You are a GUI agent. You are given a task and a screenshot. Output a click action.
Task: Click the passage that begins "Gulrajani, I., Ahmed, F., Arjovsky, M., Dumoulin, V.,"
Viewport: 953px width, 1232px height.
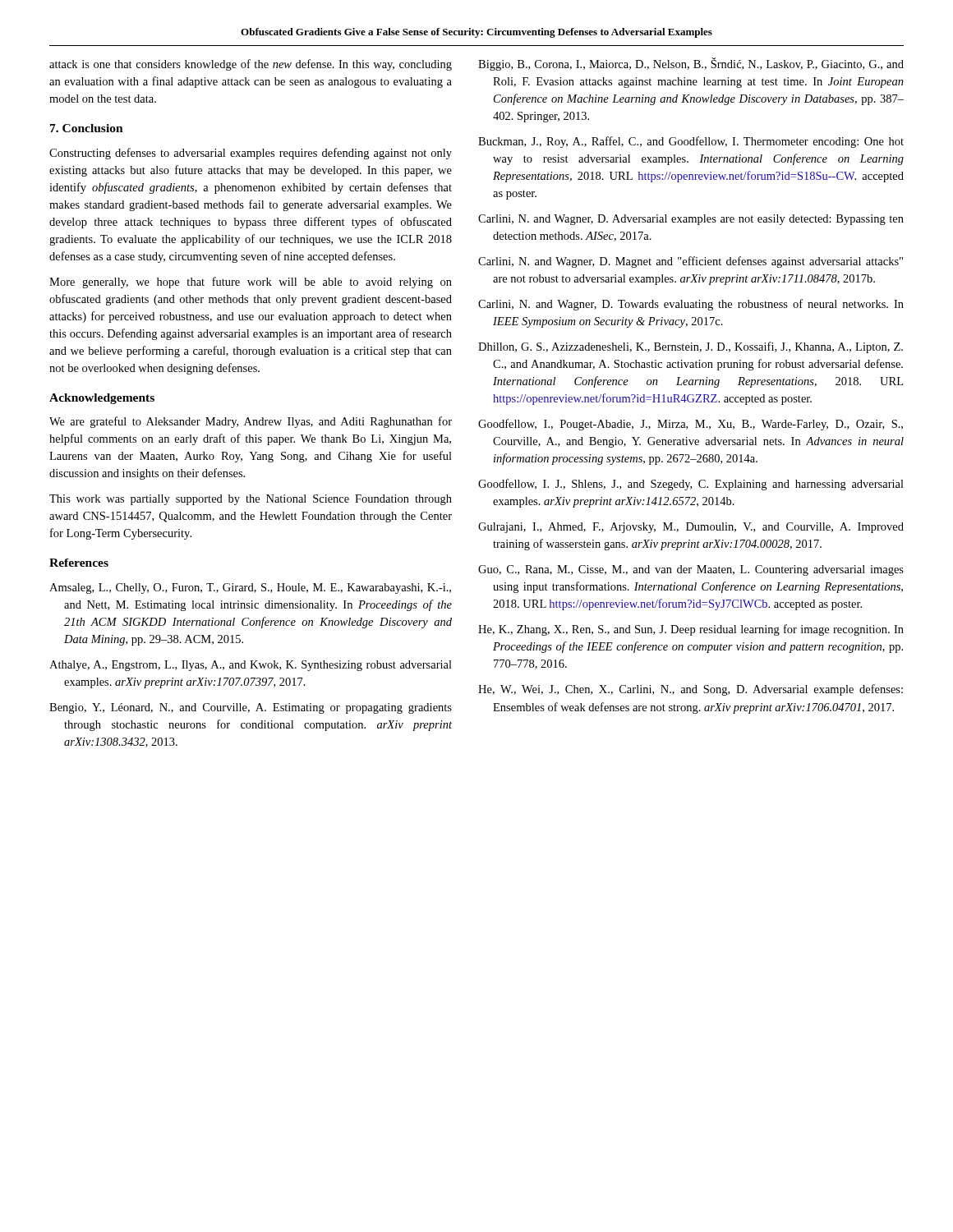point(691,536)
